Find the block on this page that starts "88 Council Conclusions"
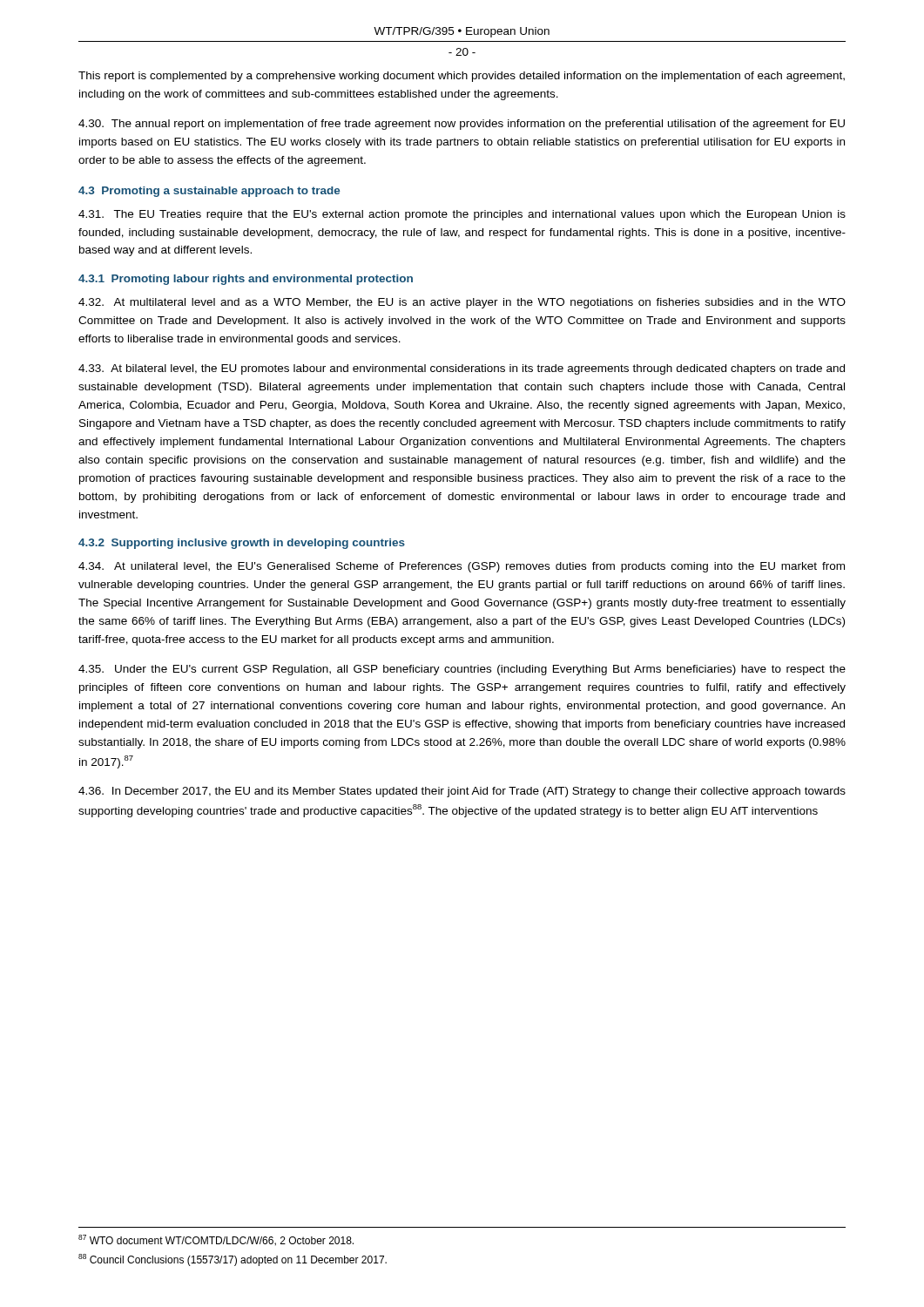Image resolution: width=924 pixels, height=1307 pixels. pyautogui.click(x=233, y=1259)
